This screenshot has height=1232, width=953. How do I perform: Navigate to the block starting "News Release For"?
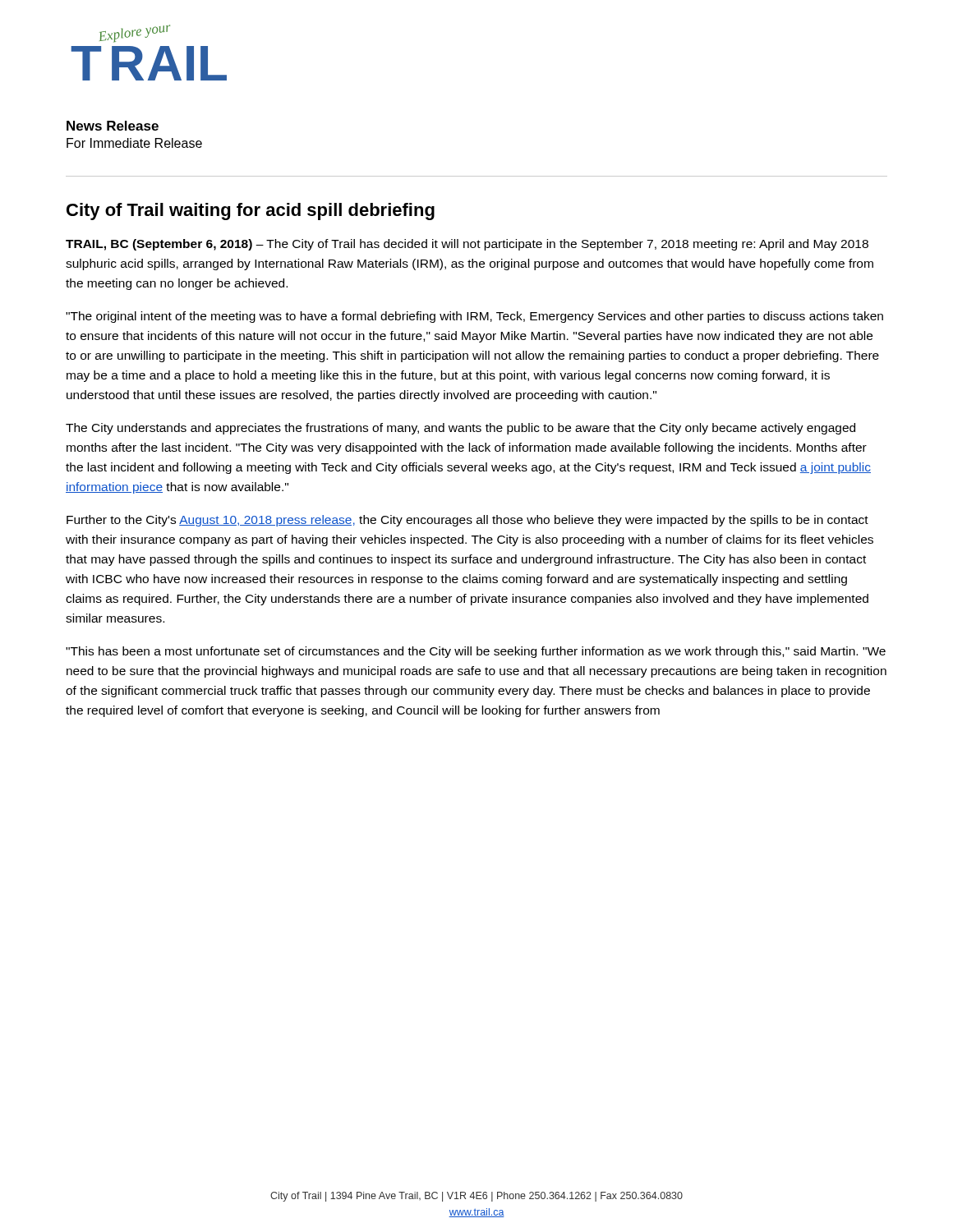tap(113, 126)
